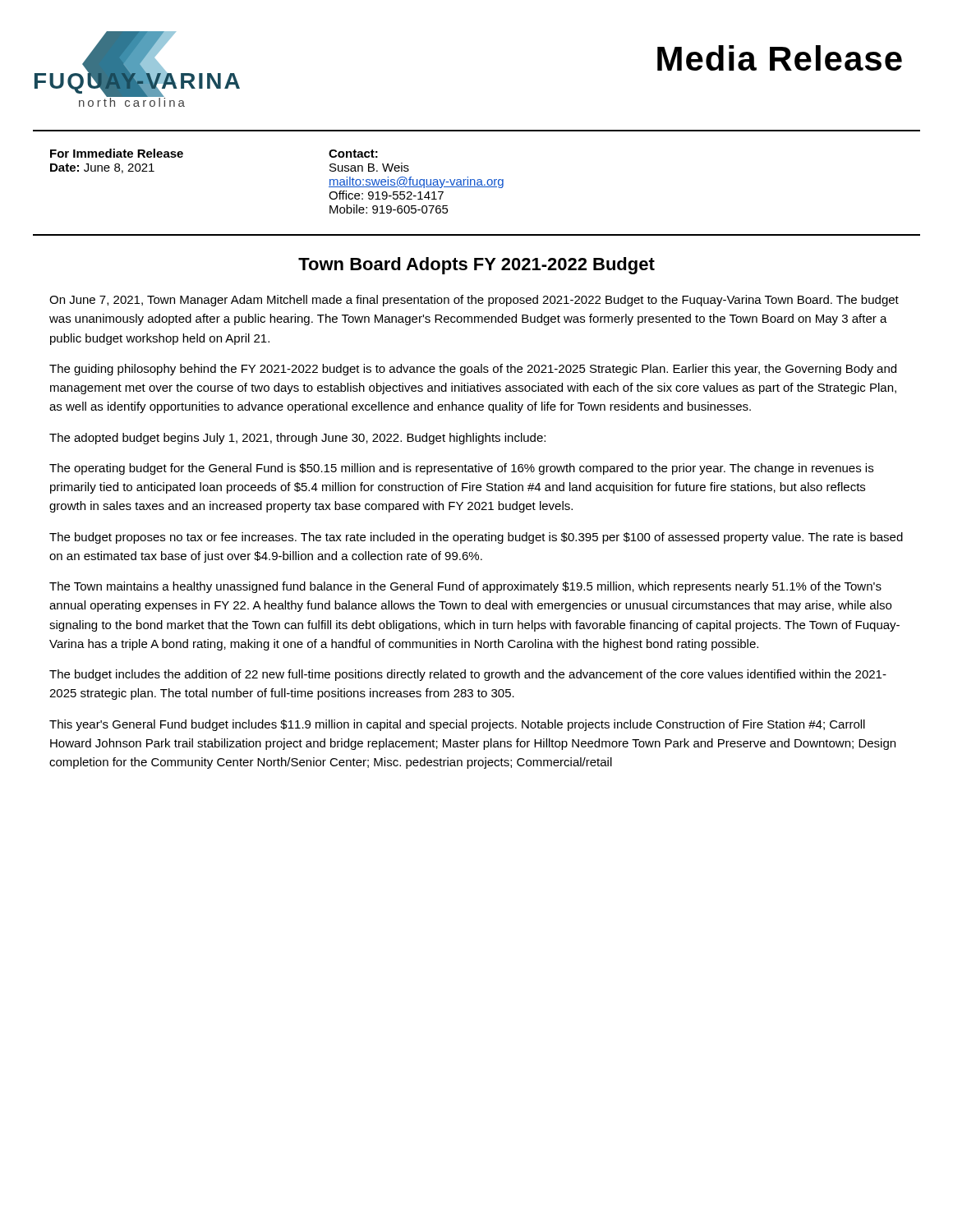Locate the text block that reads "The budget includes the addition of 22 new"

[x=468, y=683]
